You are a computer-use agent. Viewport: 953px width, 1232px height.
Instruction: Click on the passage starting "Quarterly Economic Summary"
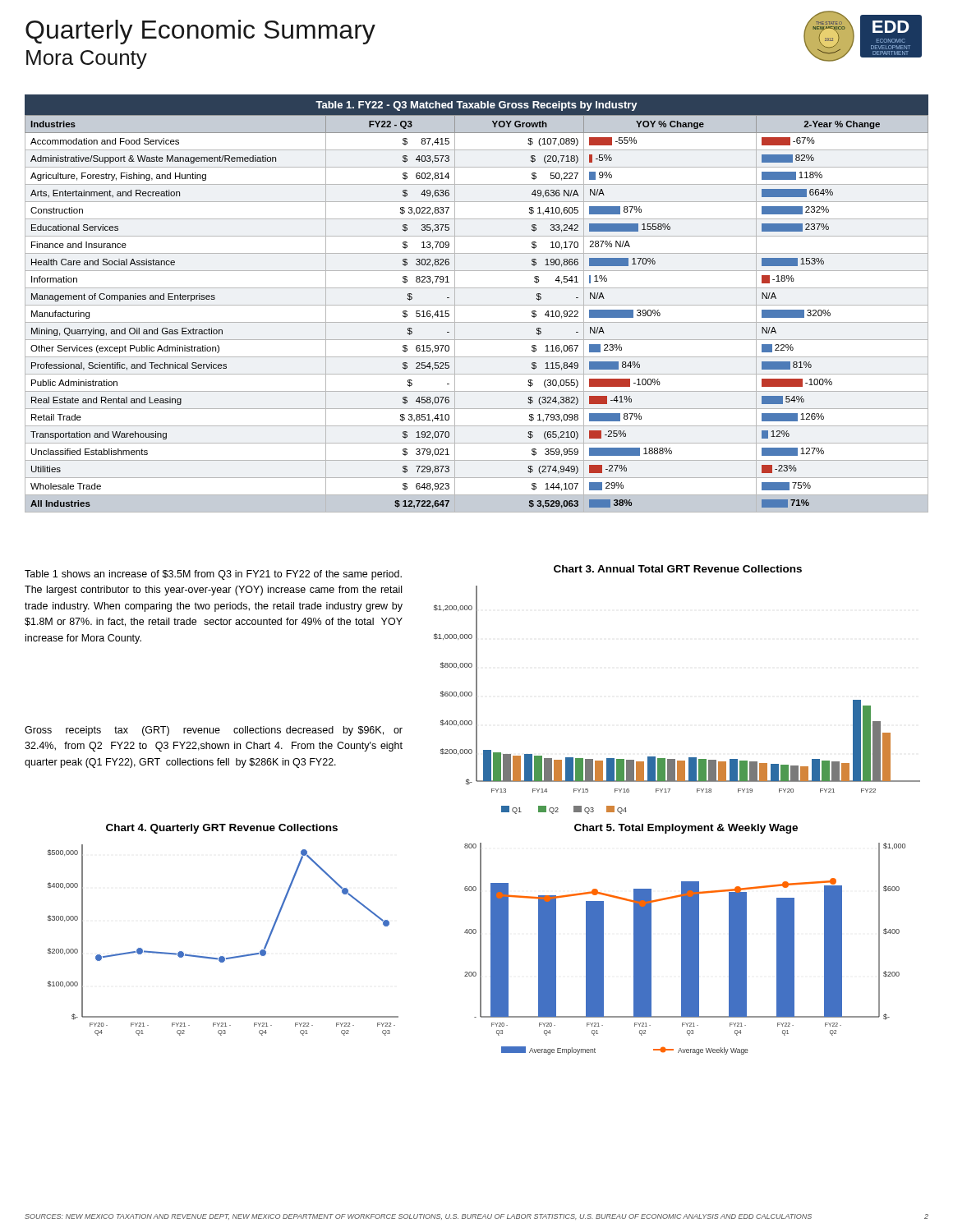pos(200,43)
